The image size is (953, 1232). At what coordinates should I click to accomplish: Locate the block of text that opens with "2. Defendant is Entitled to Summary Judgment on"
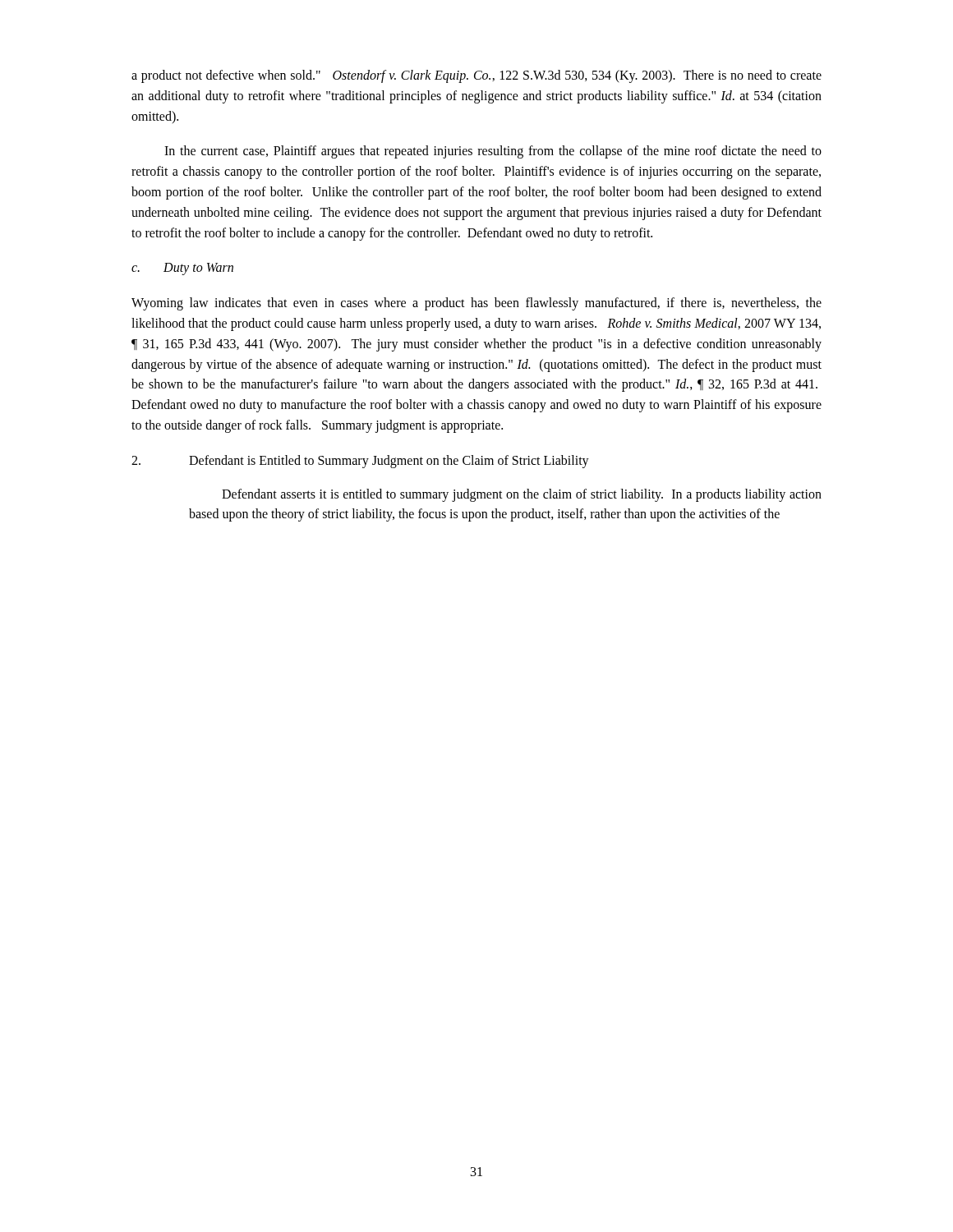click(476, 488)
